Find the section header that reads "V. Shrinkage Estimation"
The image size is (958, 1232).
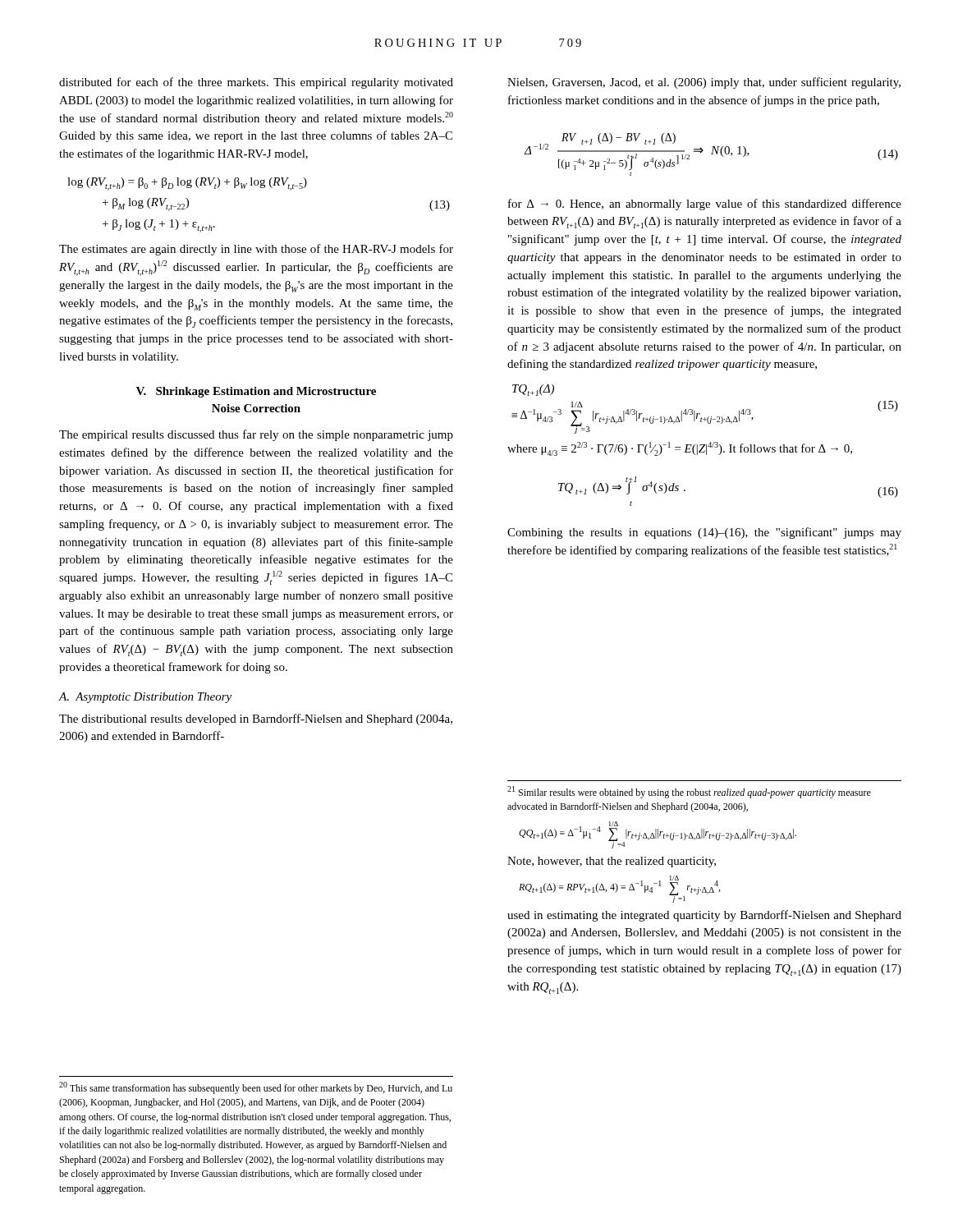(256, 399)
